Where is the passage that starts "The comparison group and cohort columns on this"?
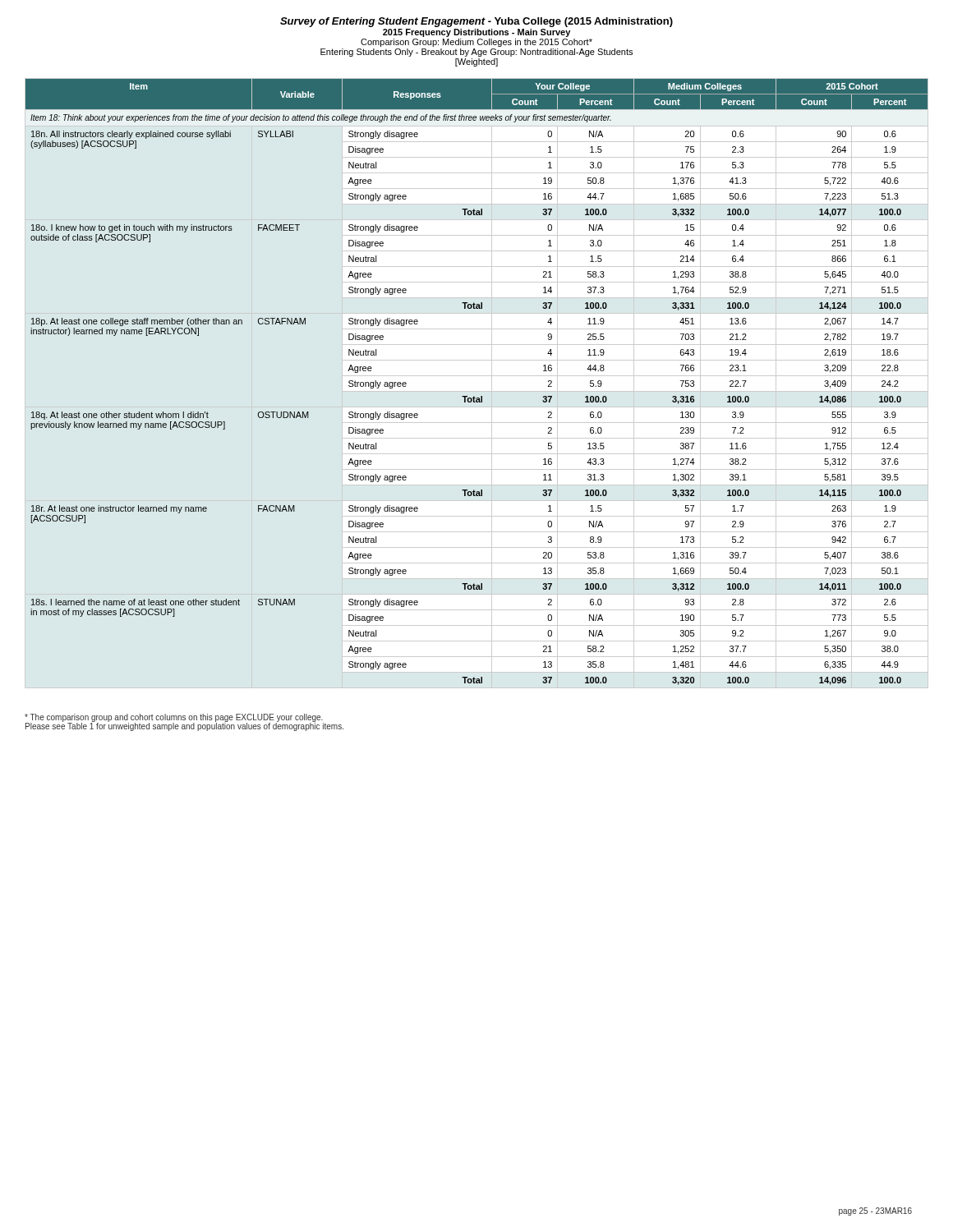Viewport: 953px width, 1232px height. (184, 722)
